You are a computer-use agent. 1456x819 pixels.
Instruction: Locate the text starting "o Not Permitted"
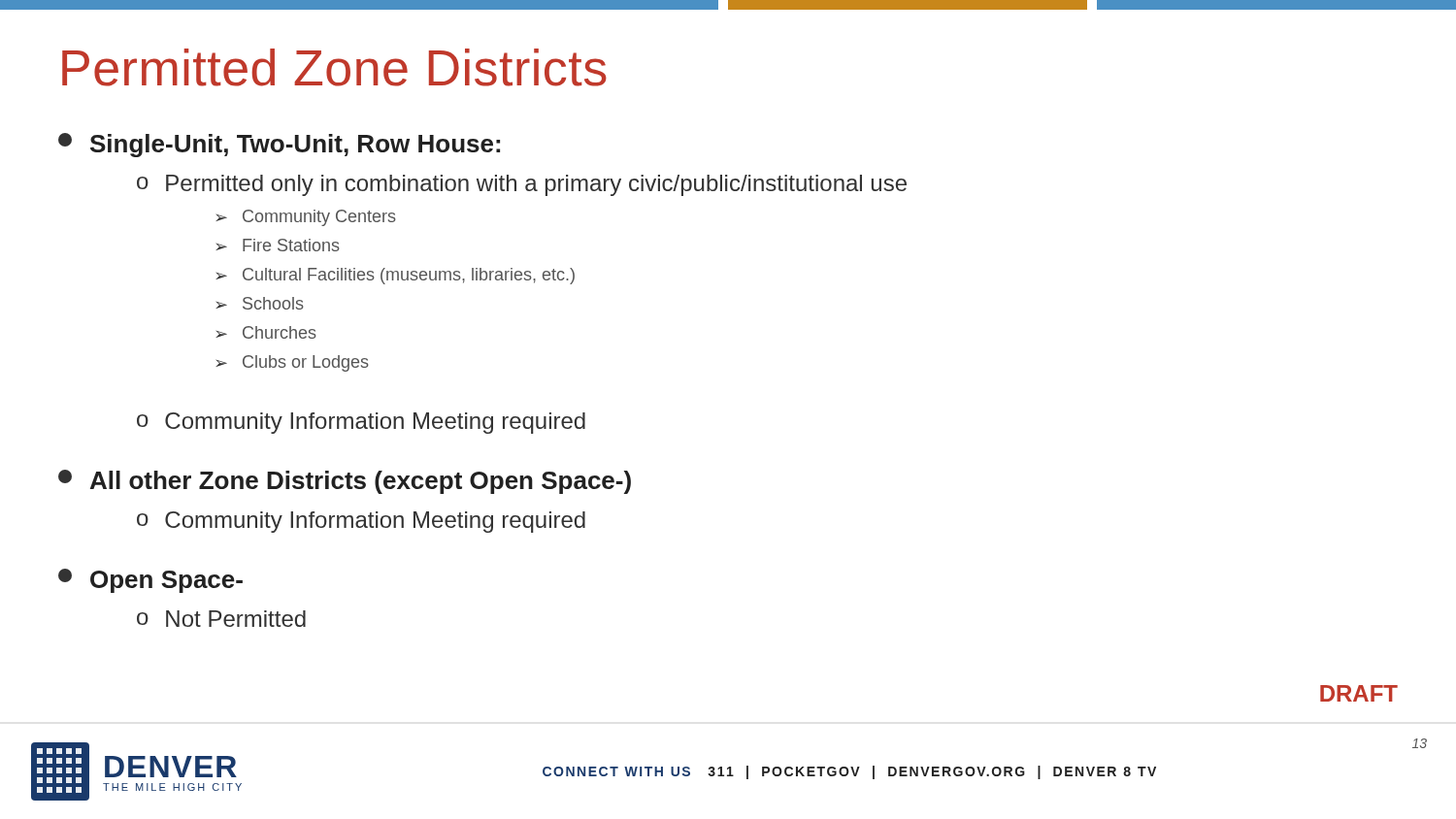pyautogui.click(x=221, y=619)
